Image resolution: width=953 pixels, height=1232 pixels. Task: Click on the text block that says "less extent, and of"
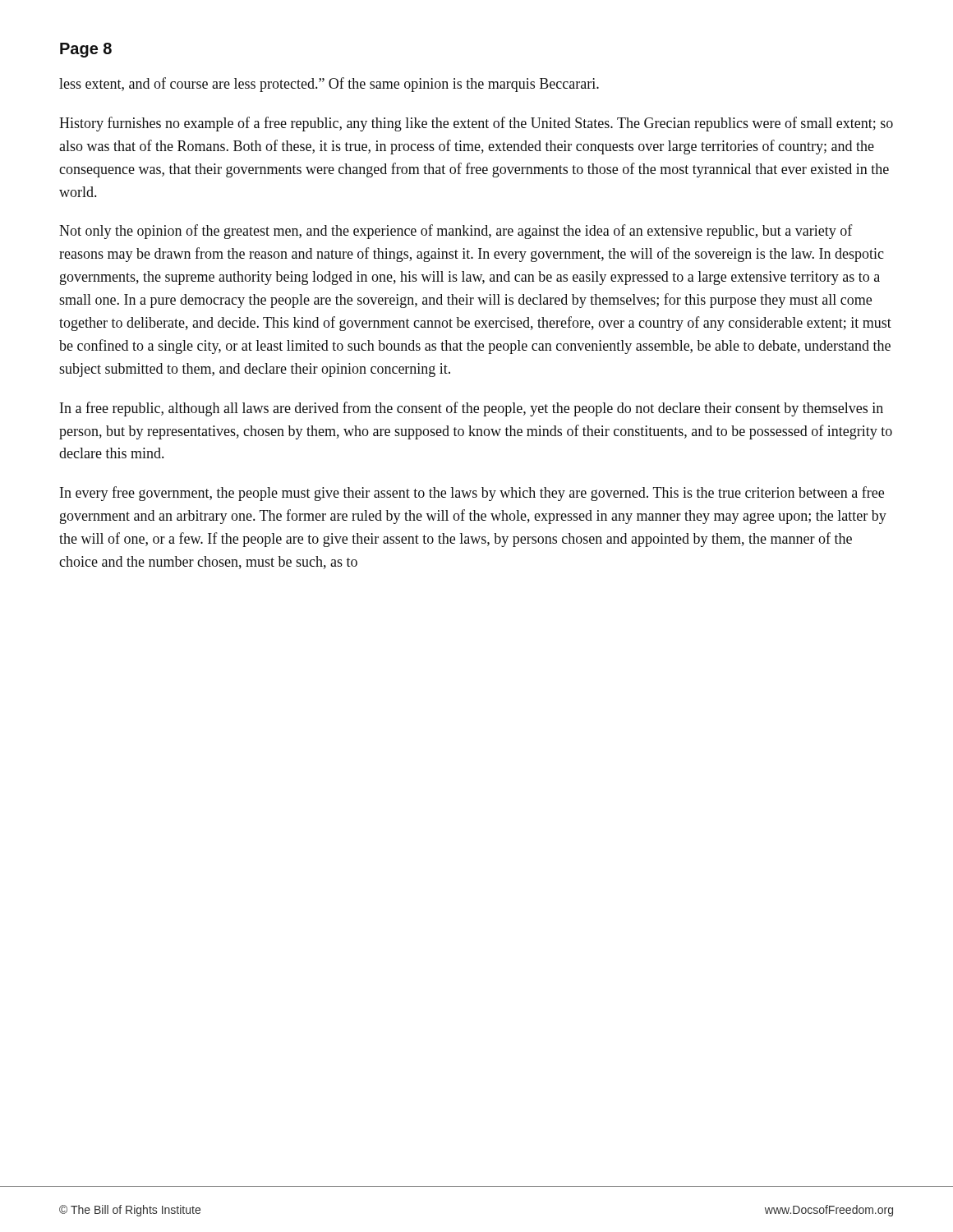tap(329, 84)
